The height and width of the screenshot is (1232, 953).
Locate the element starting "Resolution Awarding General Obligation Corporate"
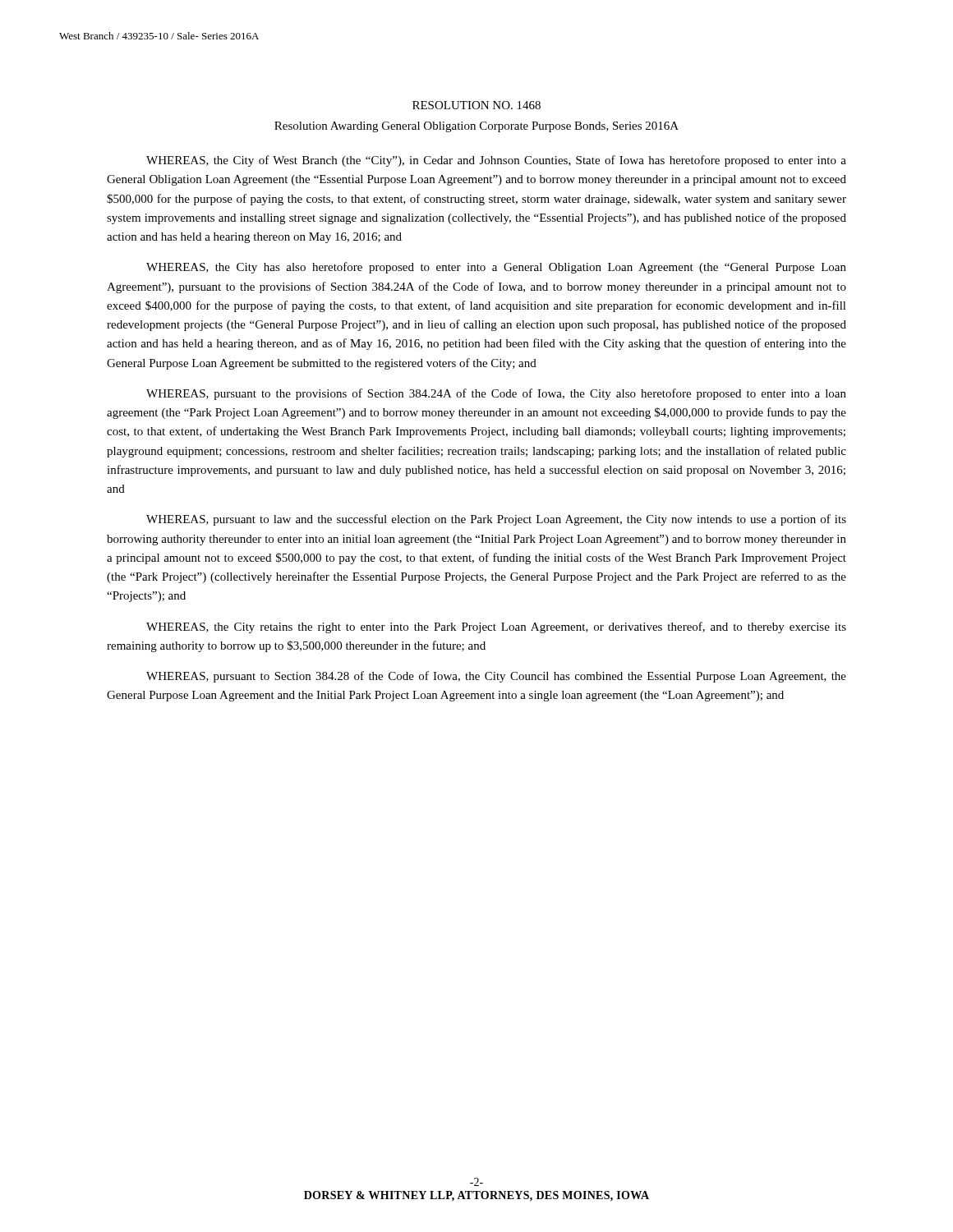click(x=476, y=126)
